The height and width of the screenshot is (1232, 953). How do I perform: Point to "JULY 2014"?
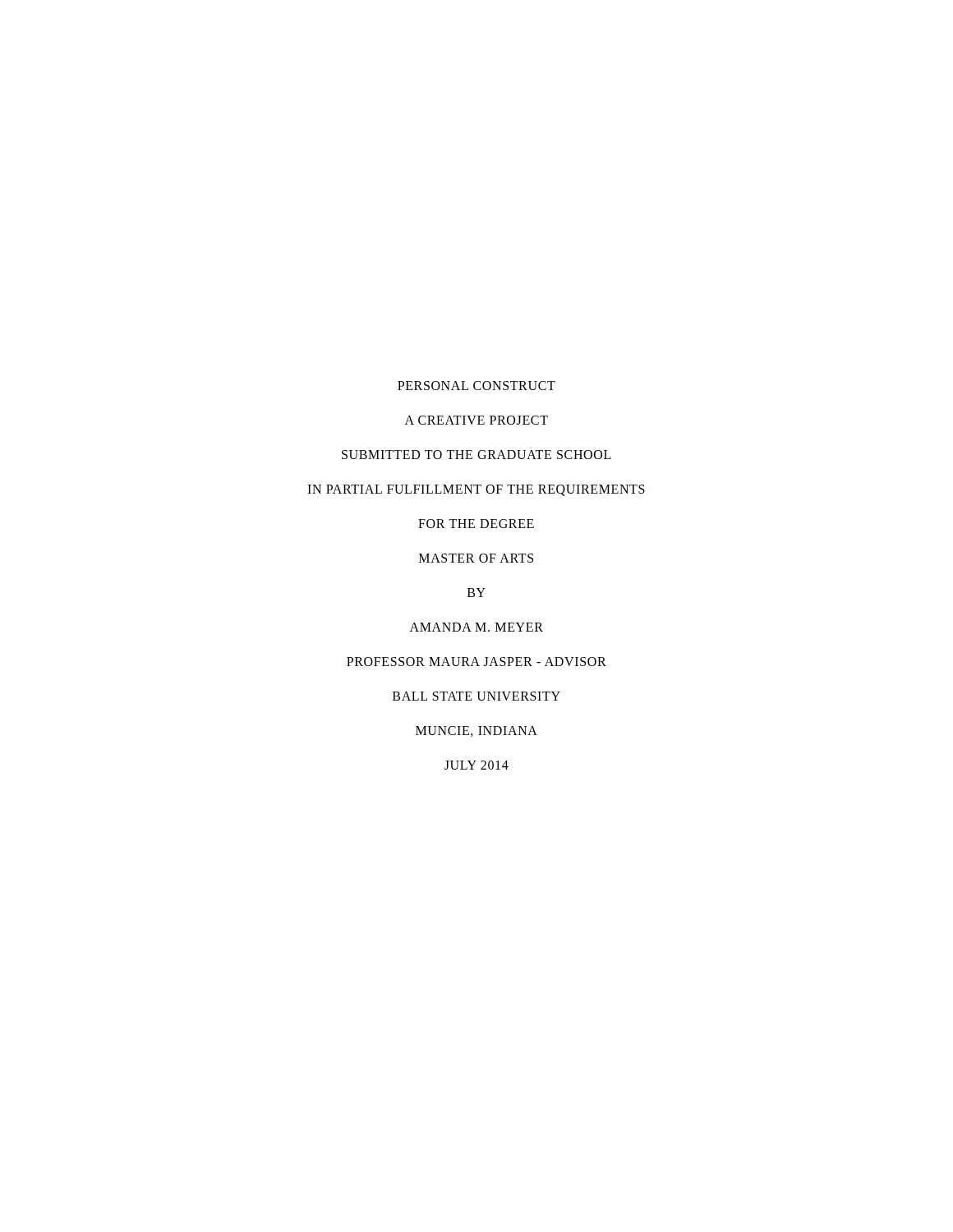click(x=476, y=766)
